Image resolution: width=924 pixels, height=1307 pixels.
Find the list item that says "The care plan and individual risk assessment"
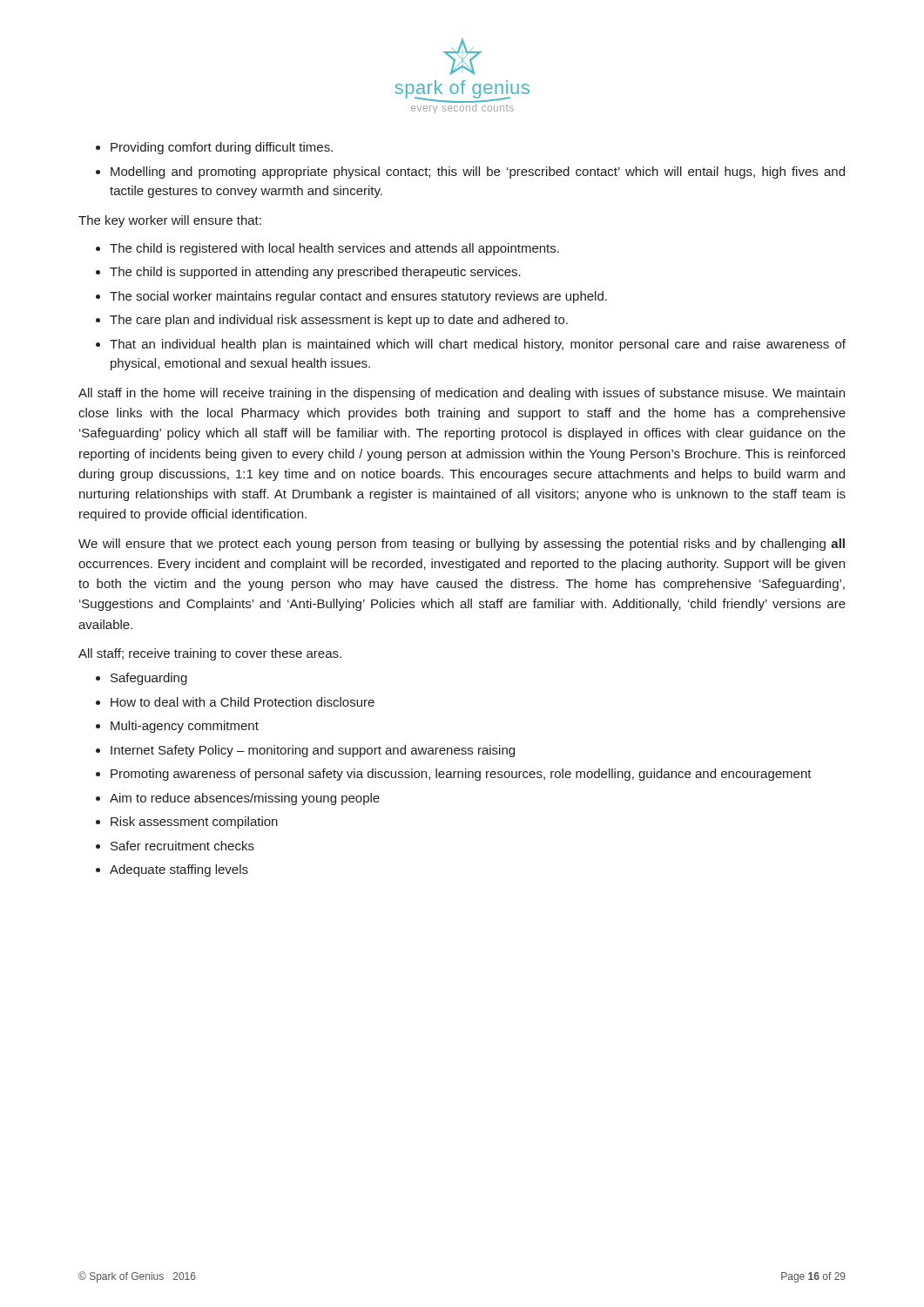(339, 320)
